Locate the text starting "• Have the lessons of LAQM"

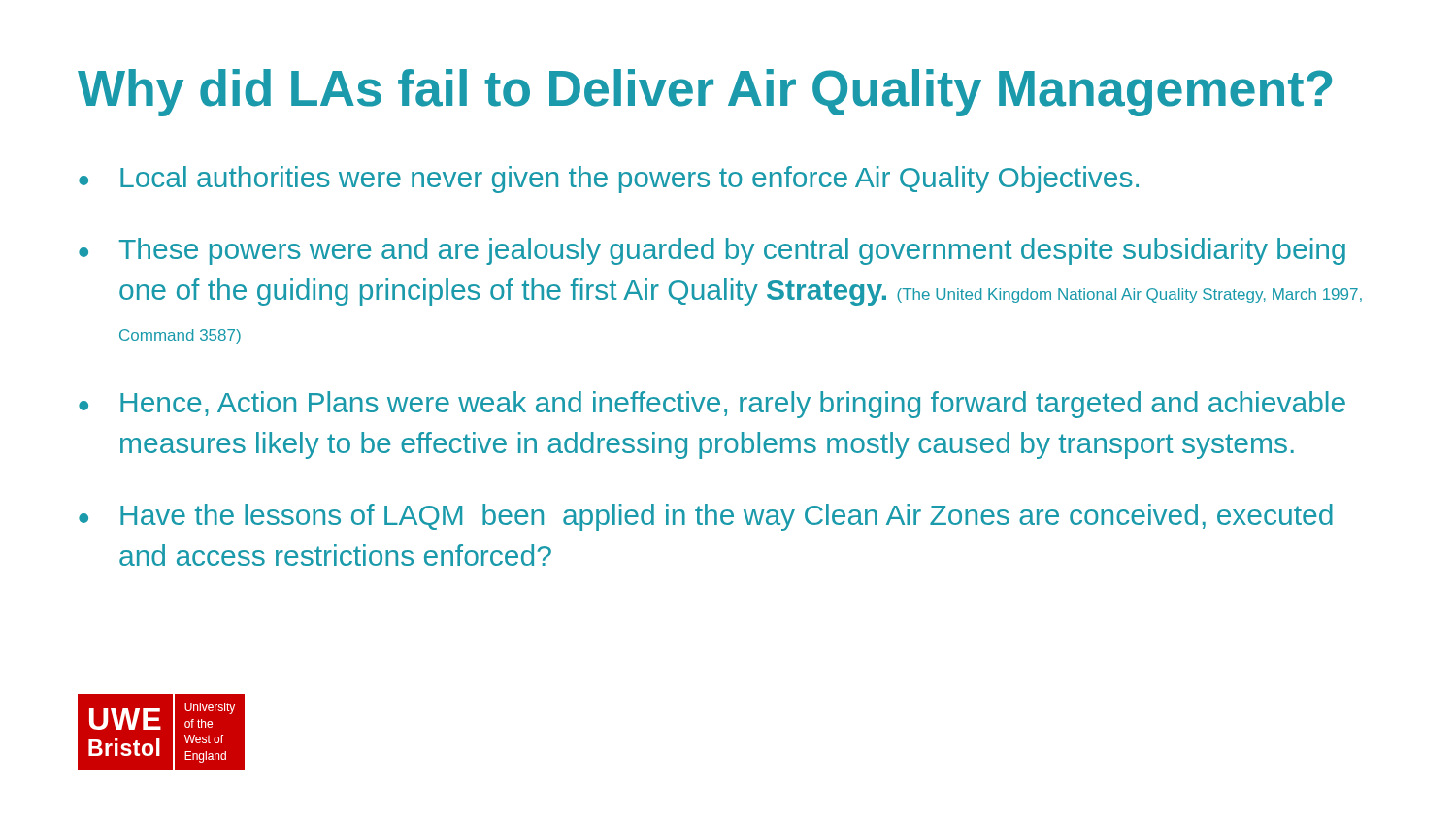[728, 536]
